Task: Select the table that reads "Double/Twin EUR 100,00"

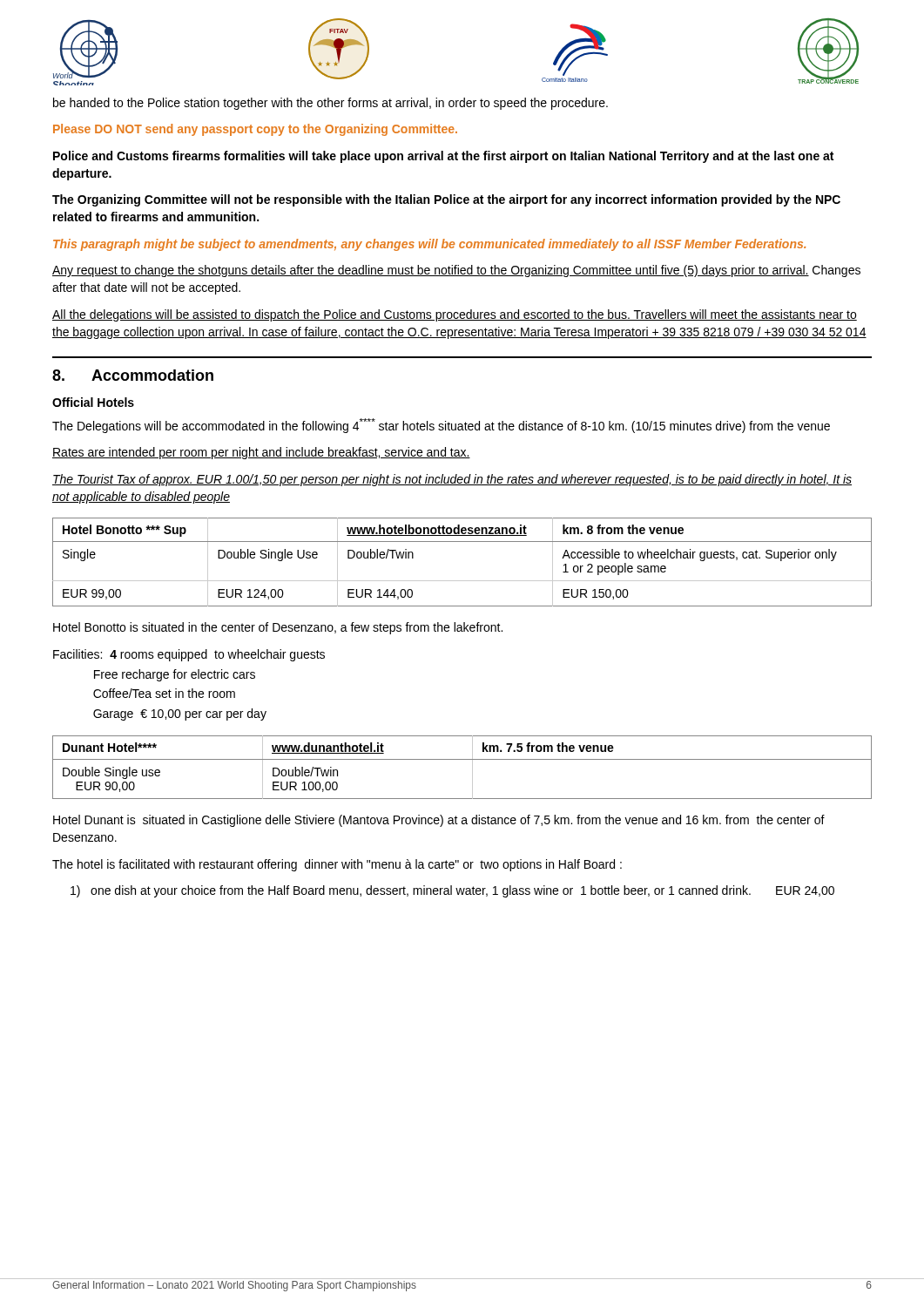Action: click(462, 767)
